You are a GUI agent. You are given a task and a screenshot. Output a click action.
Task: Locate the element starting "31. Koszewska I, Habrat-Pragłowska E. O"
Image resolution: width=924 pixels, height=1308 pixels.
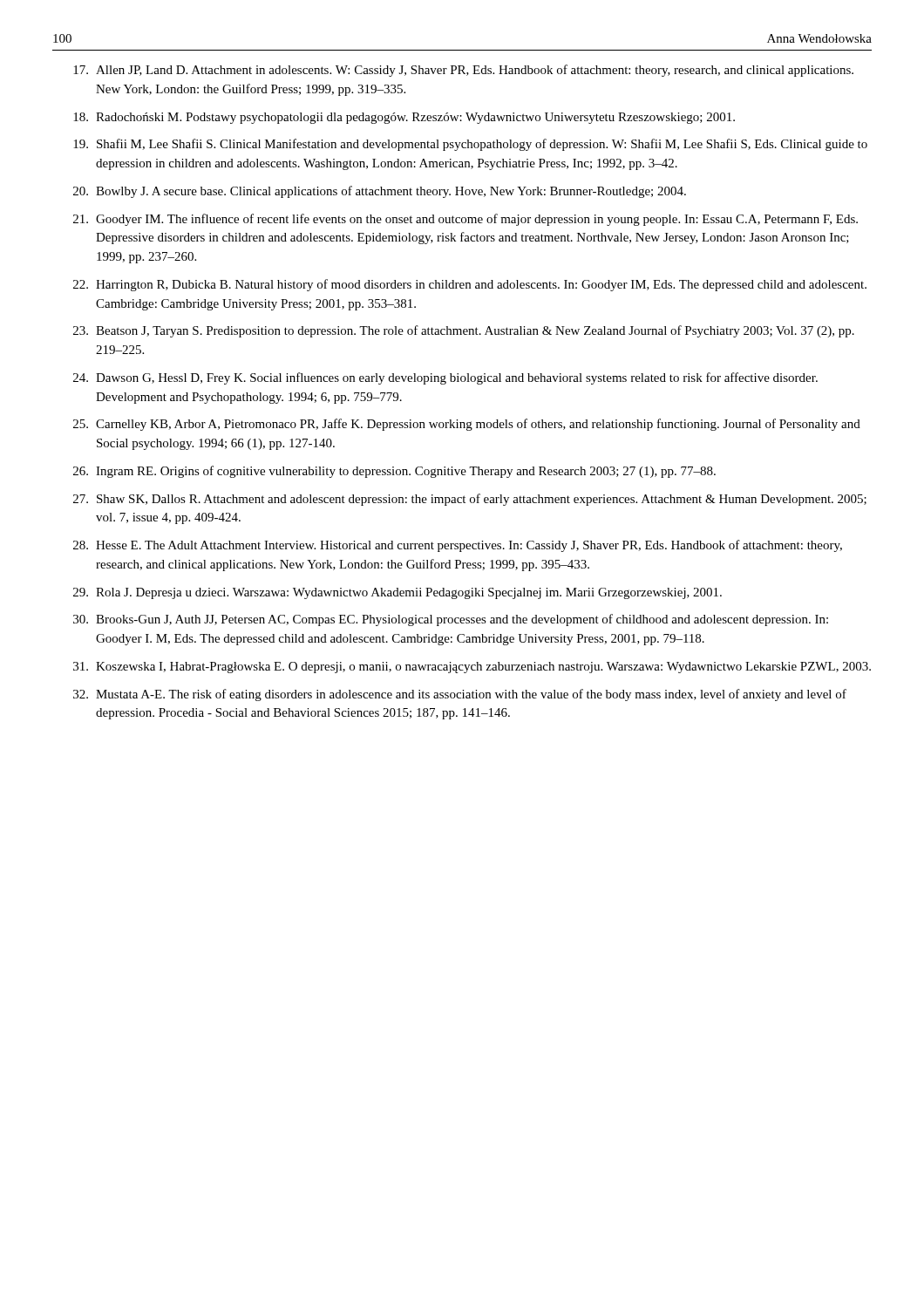tap(462, 667)
